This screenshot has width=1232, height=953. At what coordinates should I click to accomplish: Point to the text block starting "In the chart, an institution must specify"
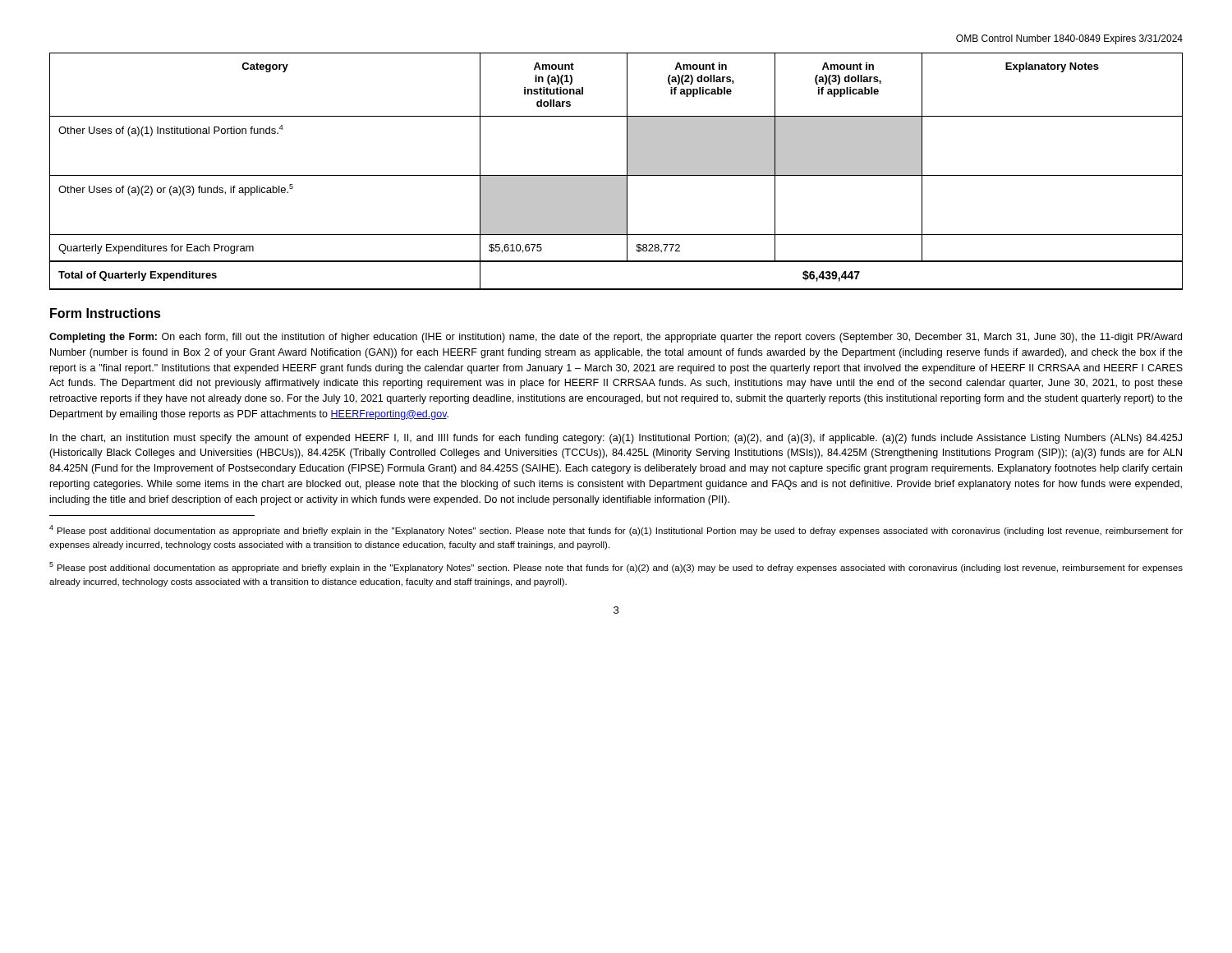[616, 468]
